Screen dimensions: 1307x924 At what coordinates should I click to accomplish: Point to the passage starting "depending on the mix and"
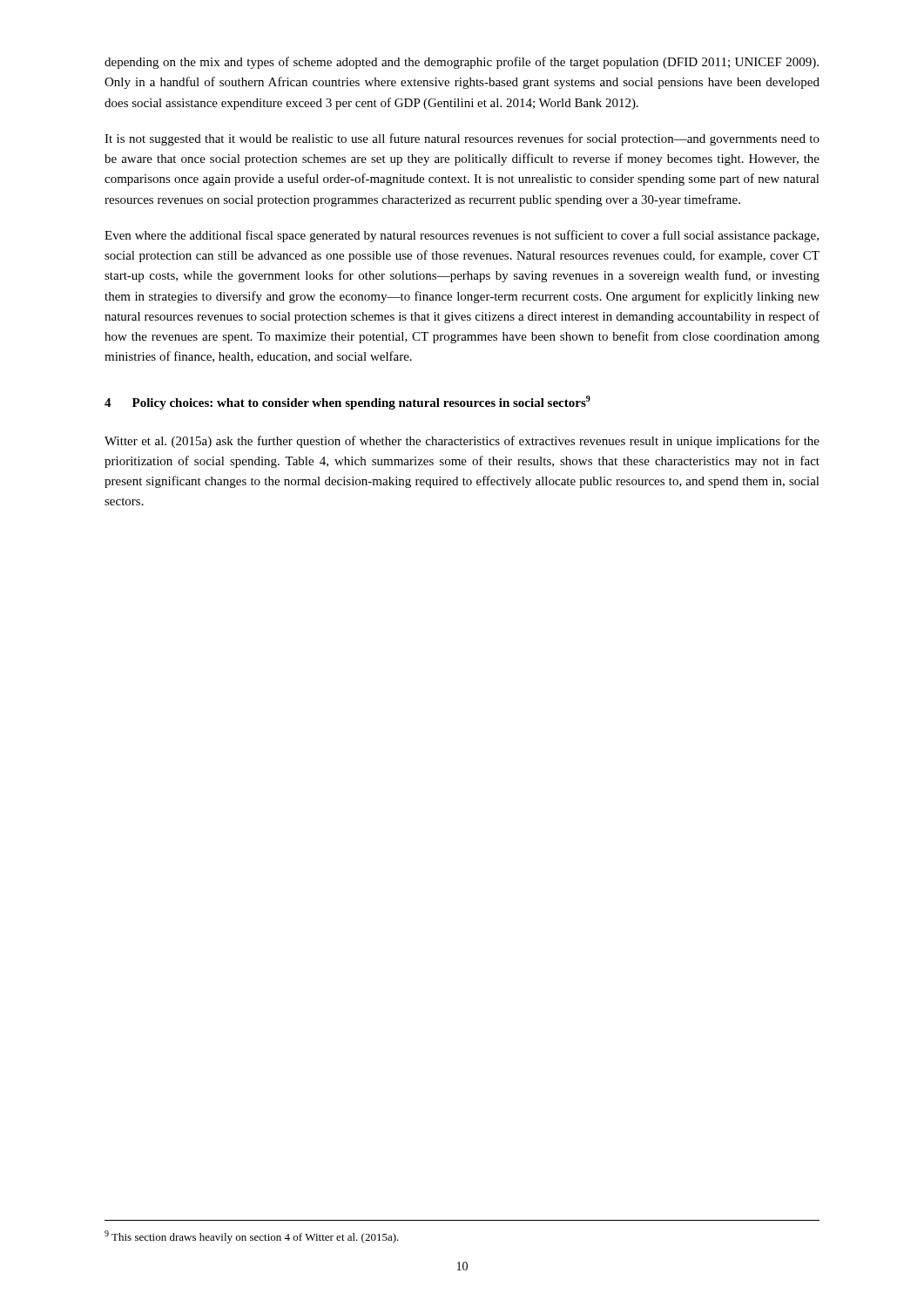coord(462,83)
